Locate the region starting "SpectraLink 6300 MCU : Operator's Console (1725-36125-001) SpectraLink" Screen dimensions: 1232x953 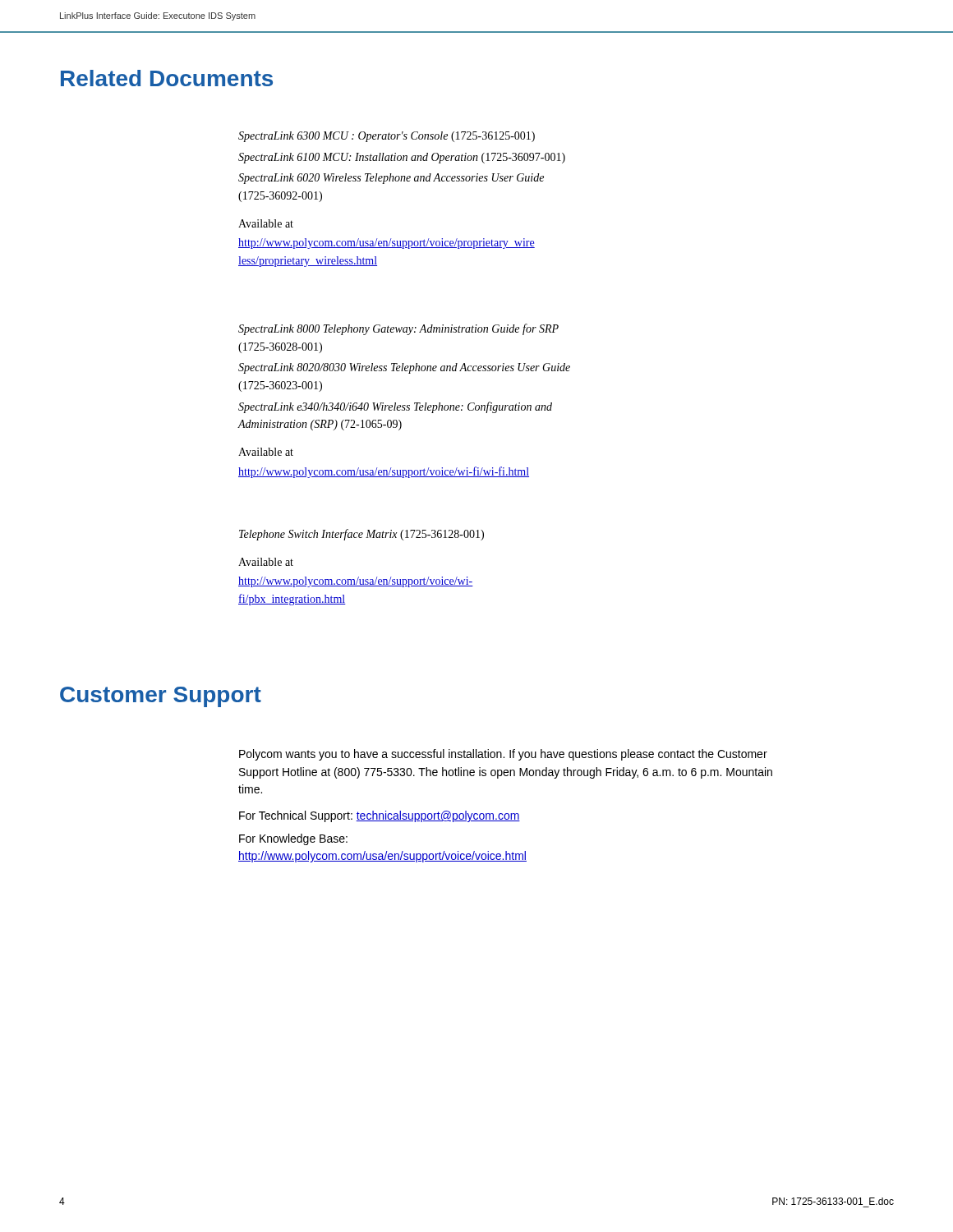pyautogui.click(x=387, y=137)
